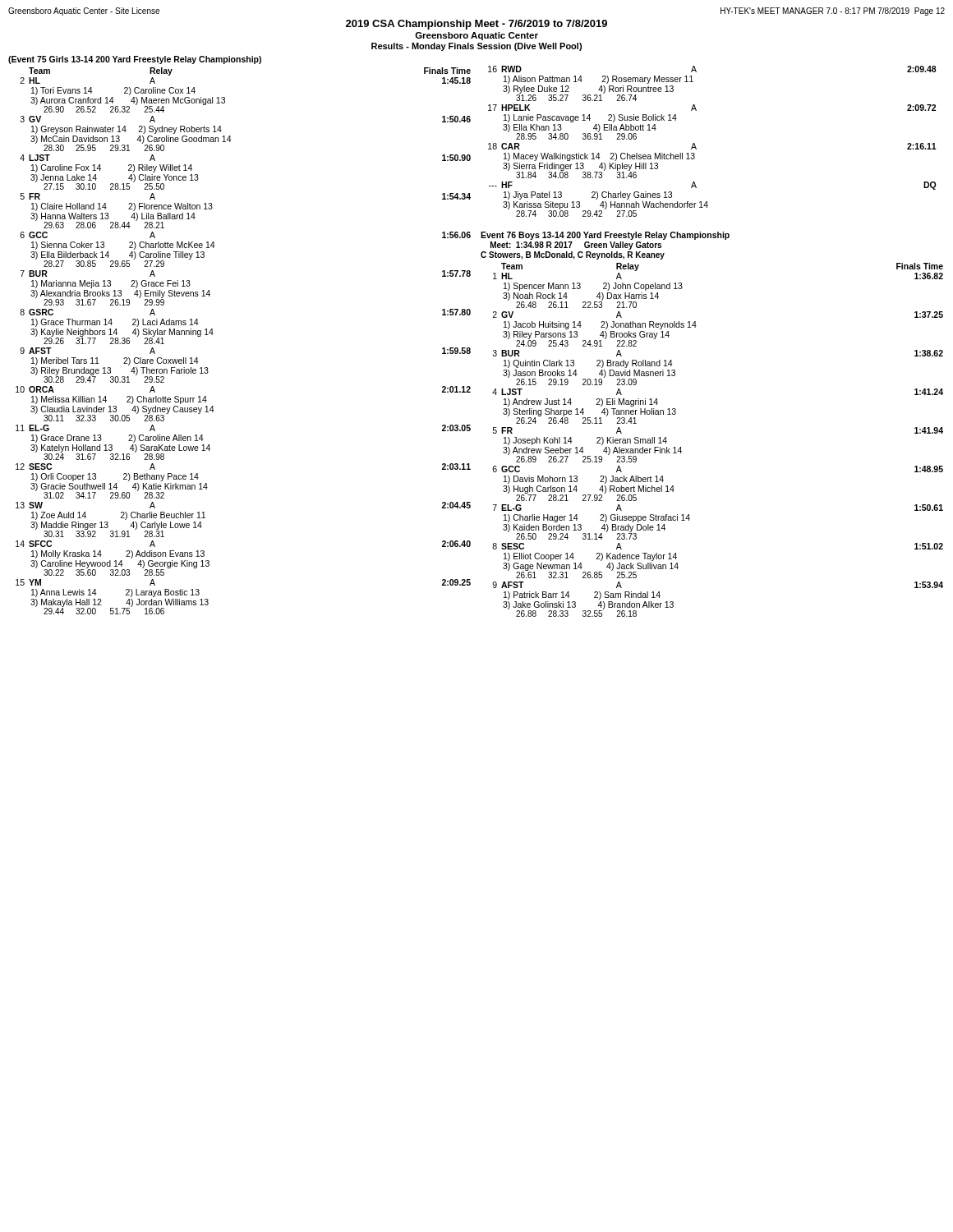This screenshot has height=1232, width=953.
Task: Select the block starting "Results - Monday Finals Session (Dive Well"
Action: tap(476, 46)
